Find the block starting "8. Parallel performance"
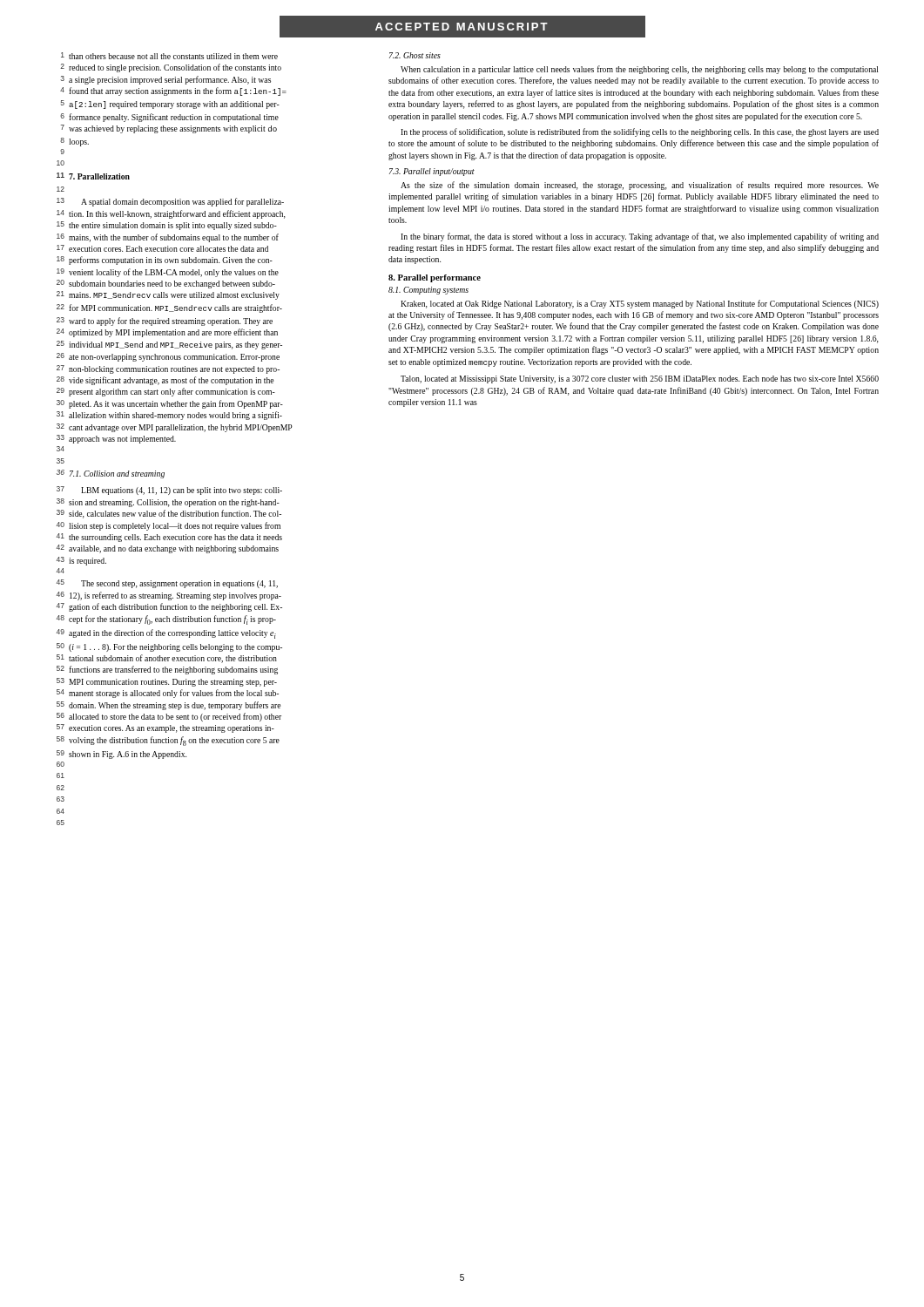The width and height of the screenshot is (924, 1307). (x=435, y=277)
